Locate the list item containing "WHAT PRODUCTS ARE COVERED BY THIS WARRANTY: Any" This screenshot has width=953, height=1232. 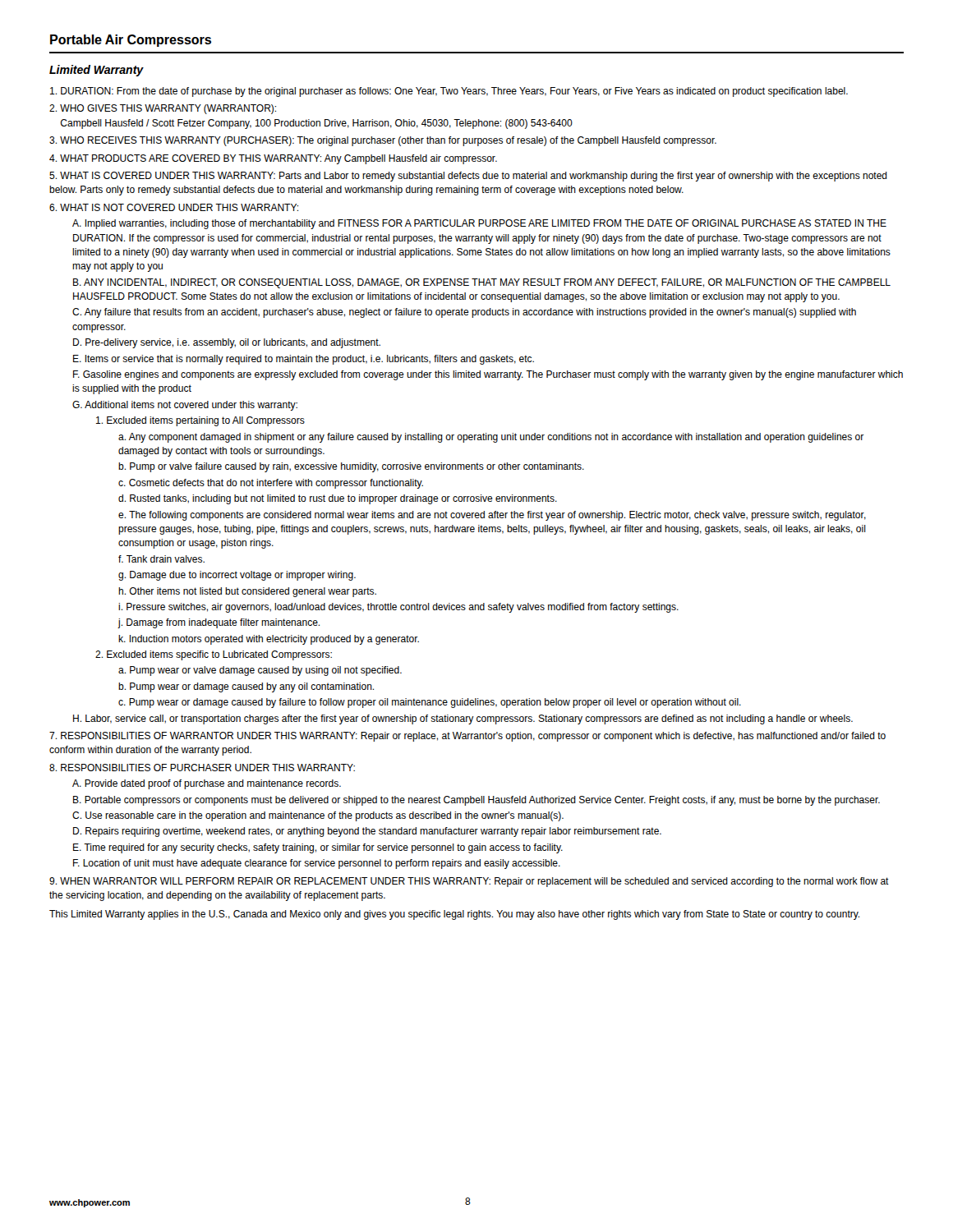point(279,158)
